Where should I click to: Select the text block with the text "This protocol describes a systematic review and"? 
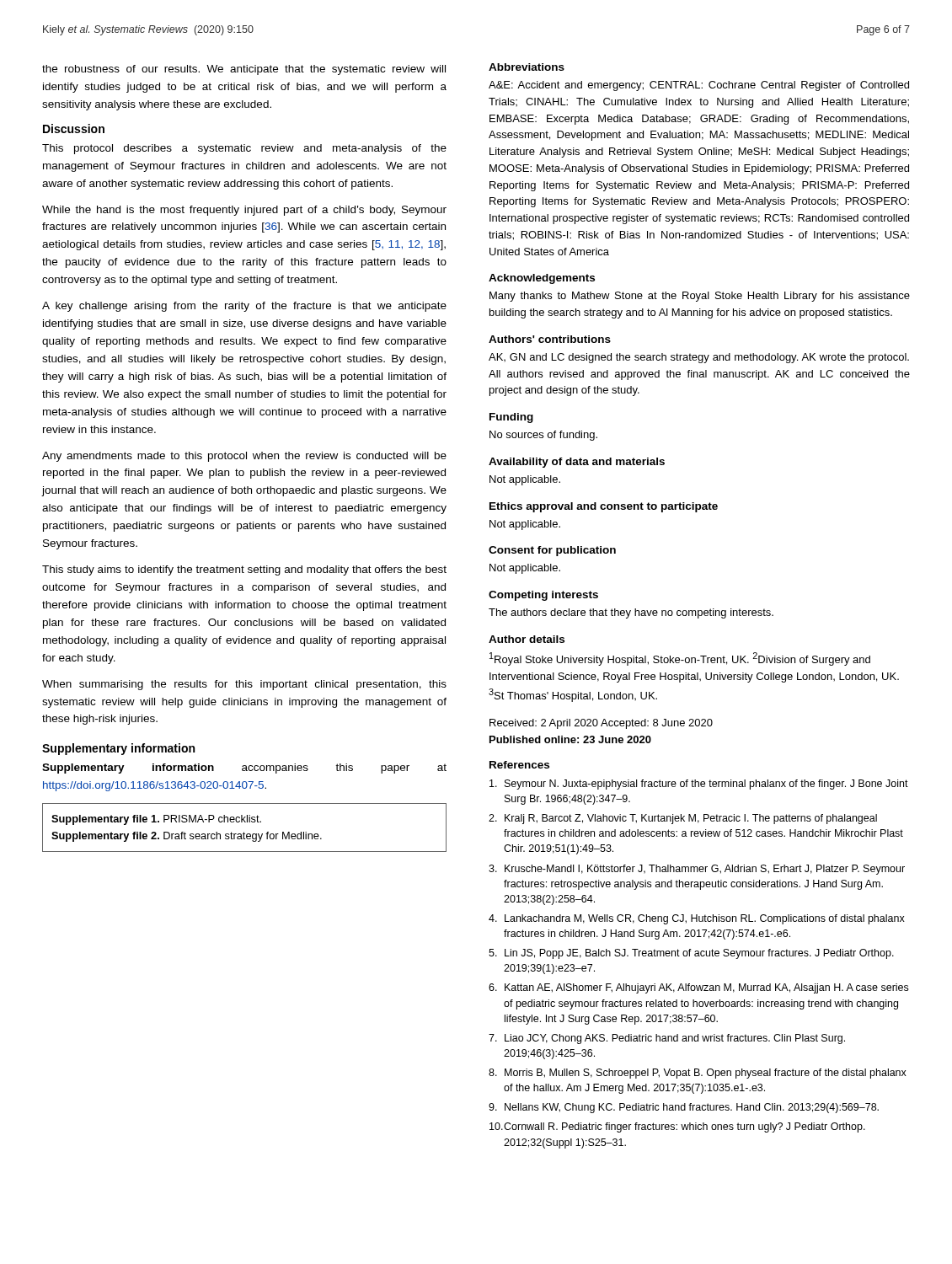[x=244, y=165]
